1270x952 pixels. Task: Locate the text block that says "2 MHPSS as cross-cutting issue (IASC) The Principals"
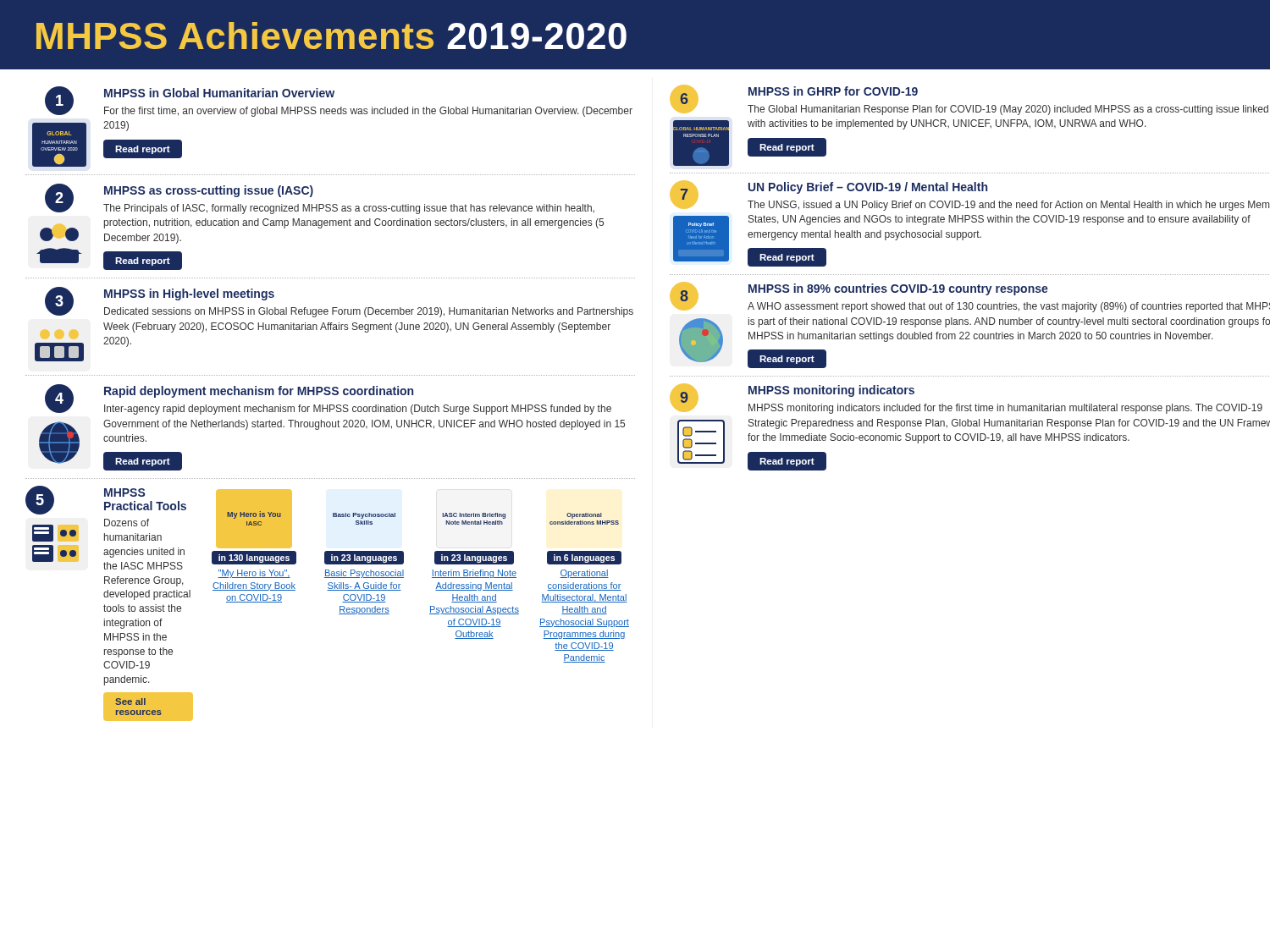(330, 229)
